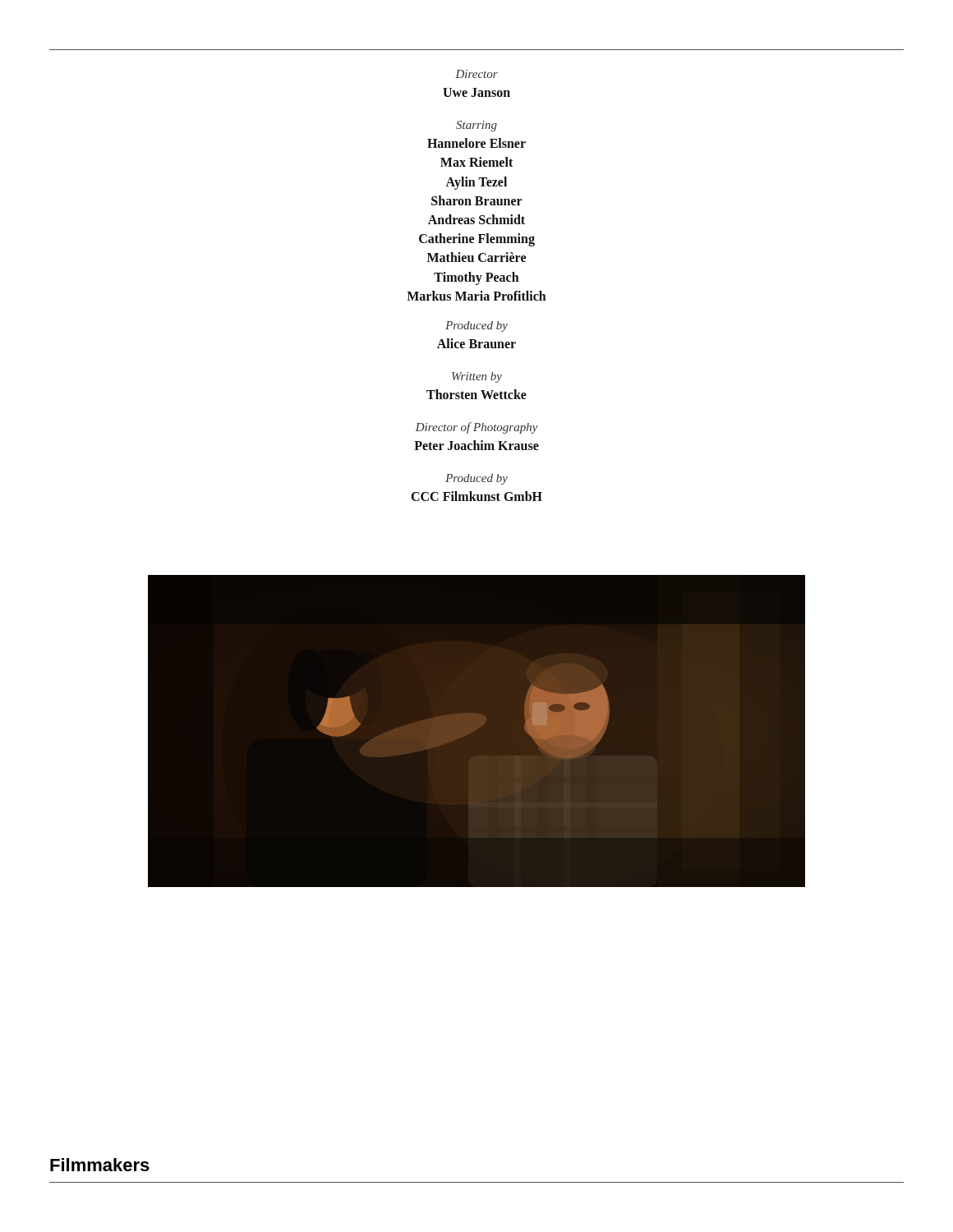Navigate to the region starting "Starring Hannelore Elsner Max Riemelt Aylin"

476,211
